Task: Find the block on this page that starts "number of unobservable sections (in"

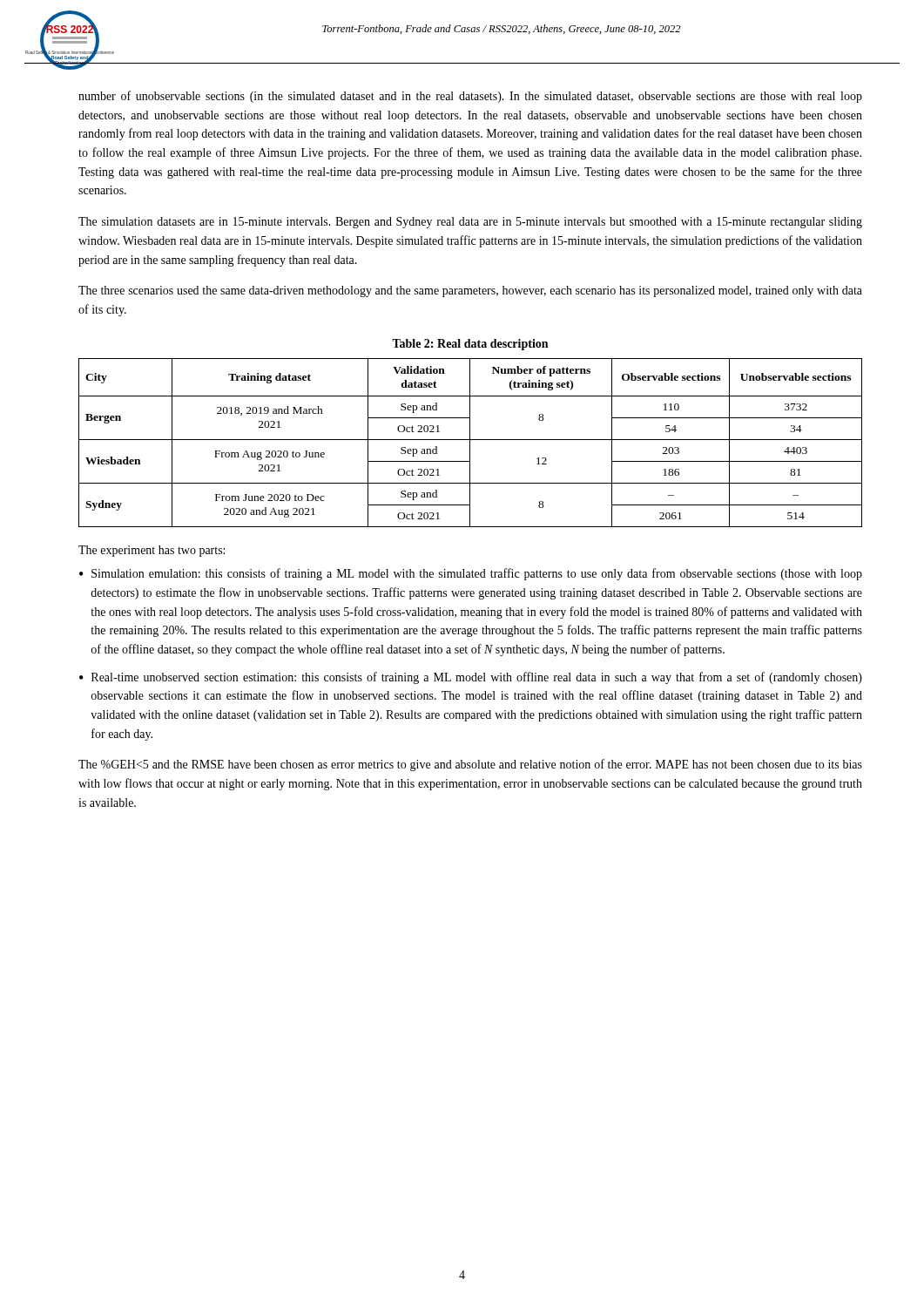Action: [470, 144]
